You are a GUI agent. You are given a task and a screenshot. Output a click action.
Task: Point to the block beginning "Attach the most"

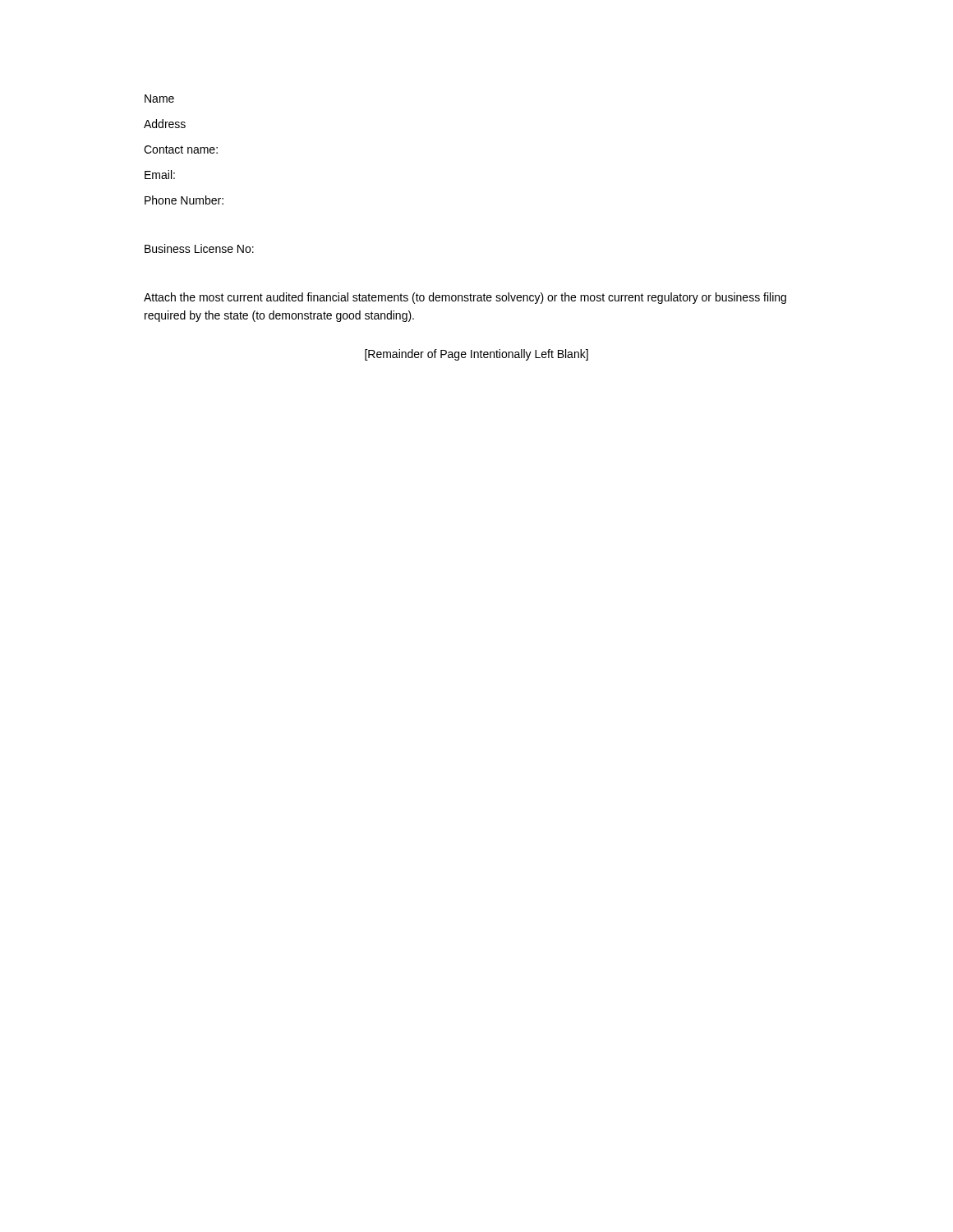click(x=465, y=306)
